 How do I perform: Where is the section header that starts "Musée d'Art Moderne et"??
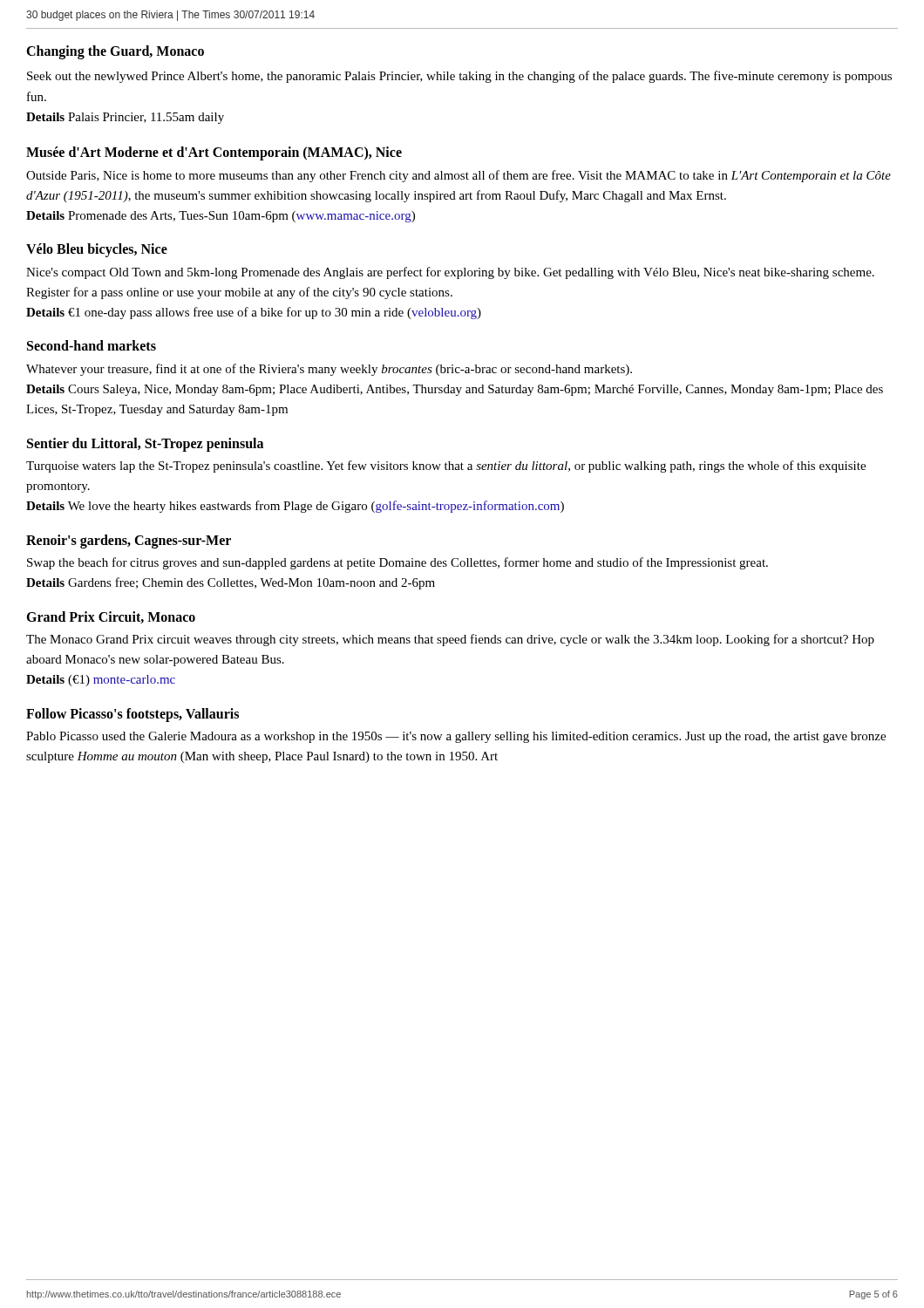(x=214, y=153)
